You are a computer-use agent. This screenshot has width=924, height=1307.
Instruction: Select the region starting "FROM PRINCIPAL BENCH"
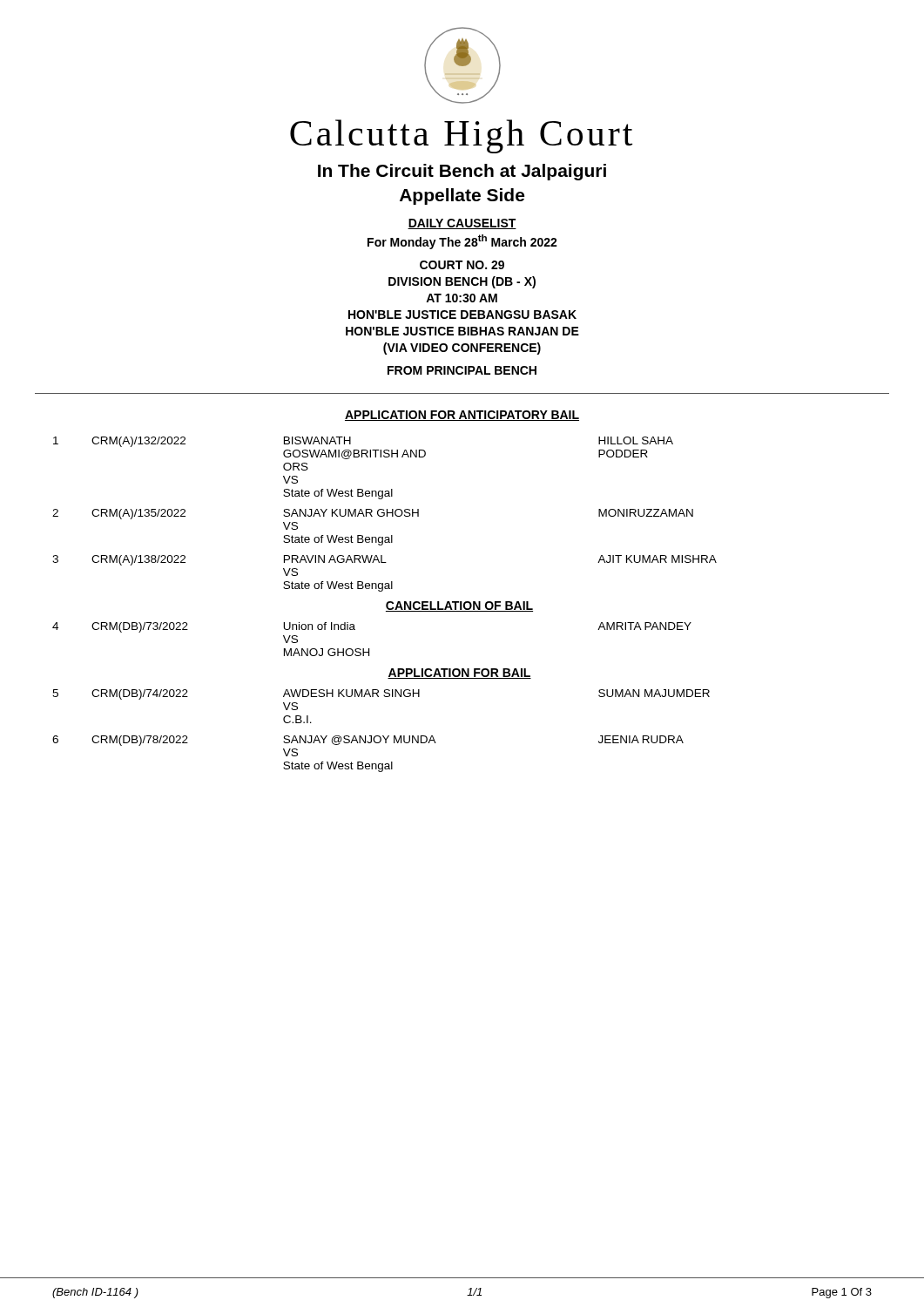pyautogui.click(x=462, y=370)
